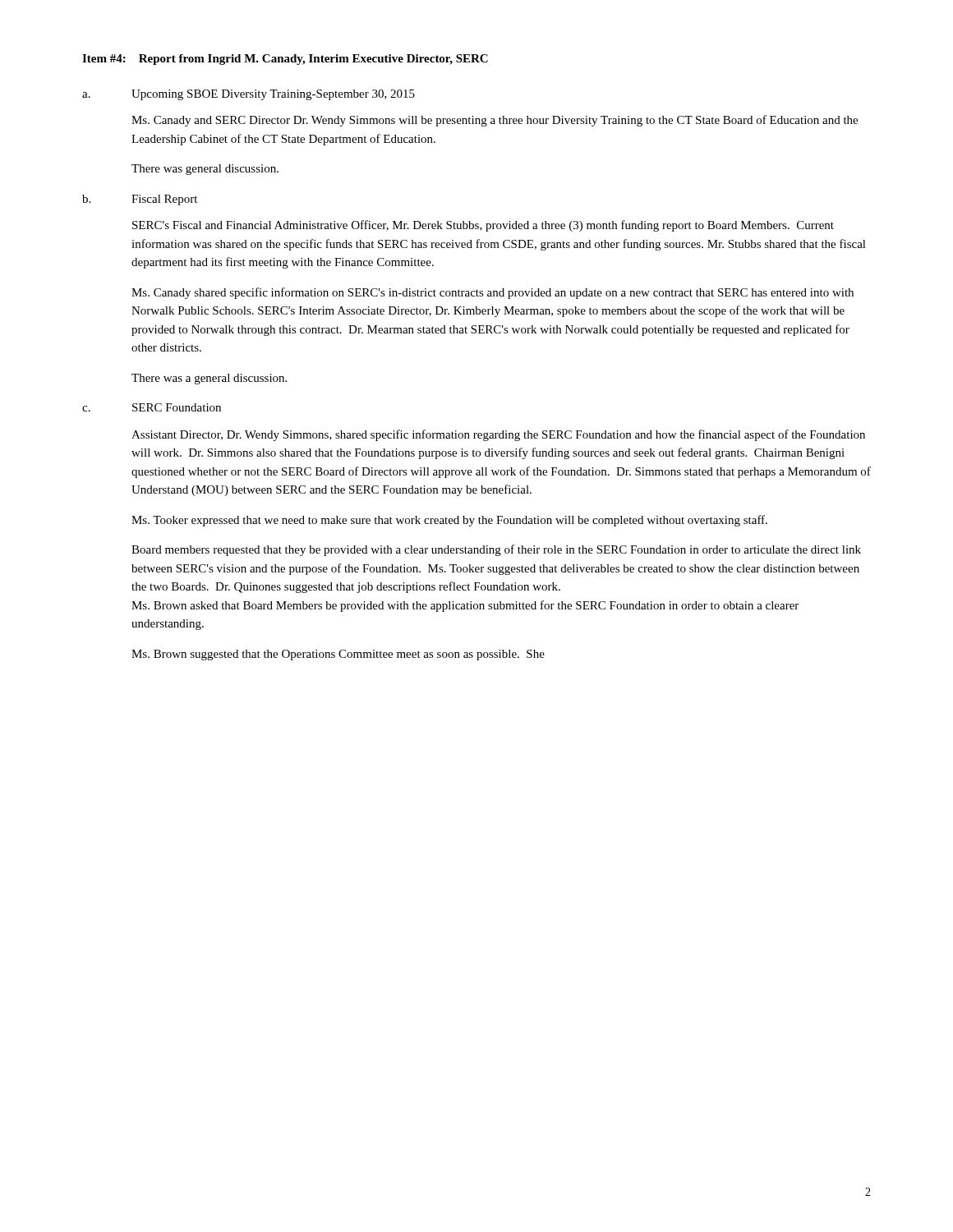Screen dimensions: 1232x953
Task: Find the text block starting "There was general discussion."
Action: pyautogui.click(x=205, y=168)
